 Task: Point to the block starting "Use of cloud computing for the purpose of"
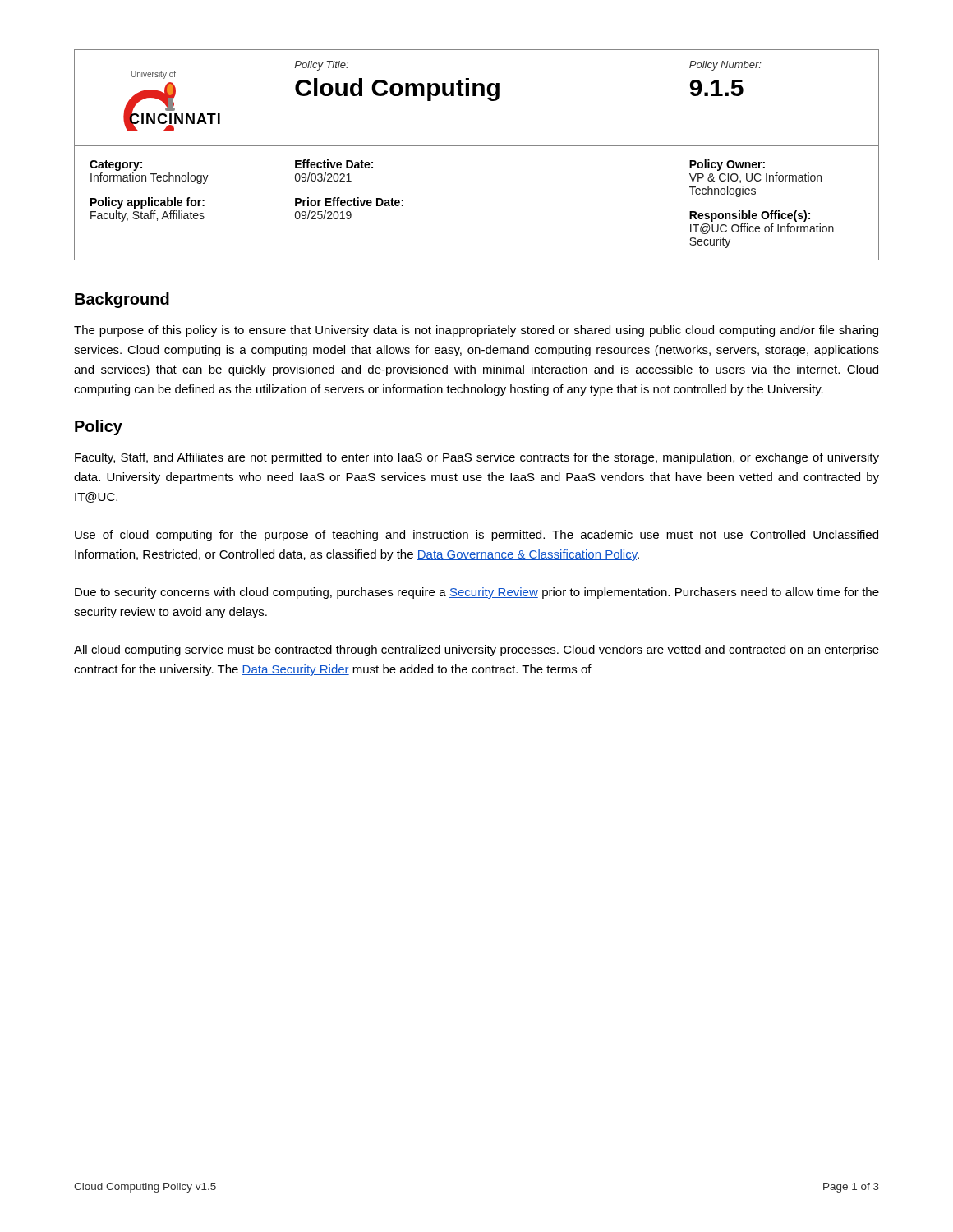coord(476,544)
